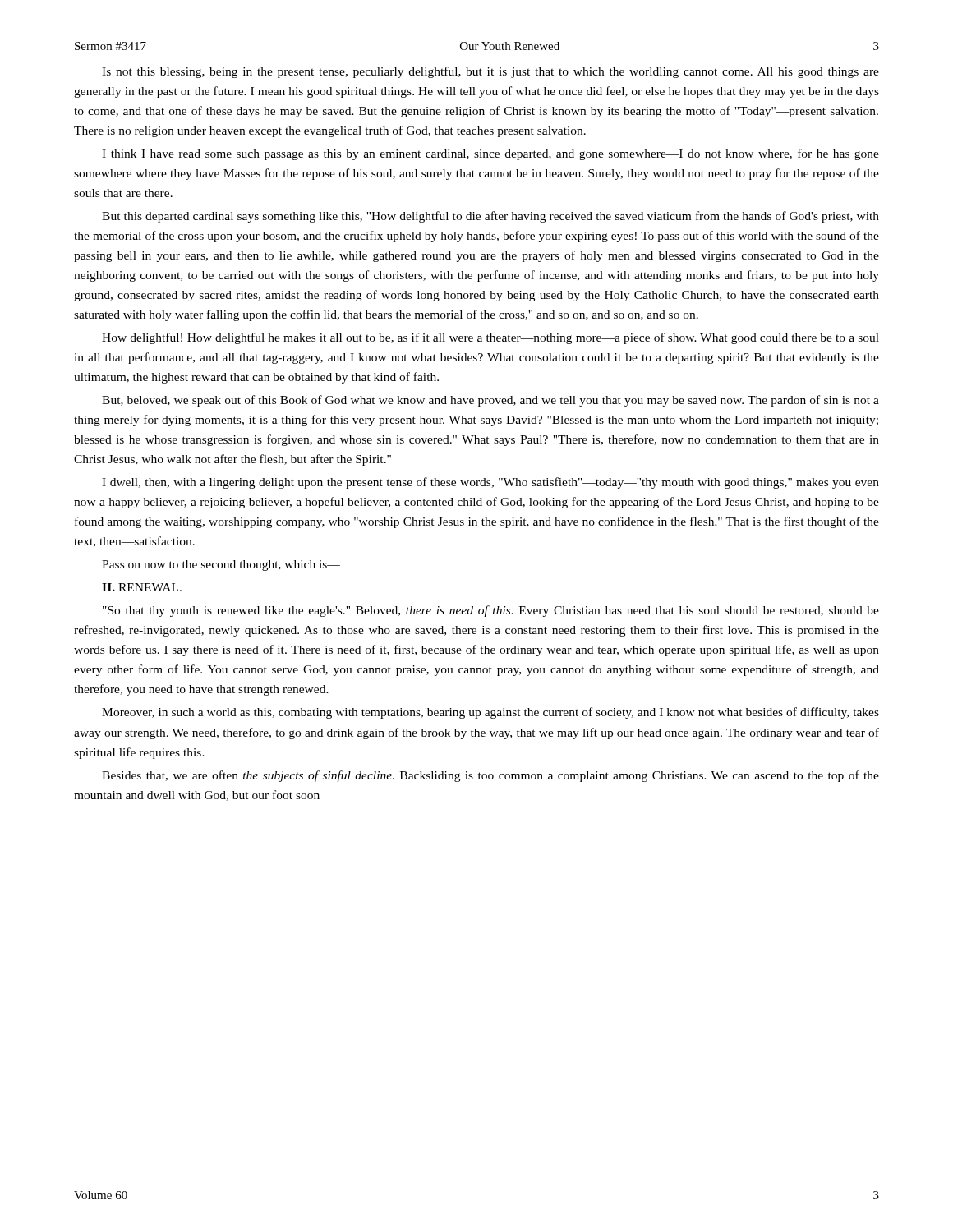
Task: Click on the text block starting "II. RENEWAL."
Action: (x=142, y=587)
